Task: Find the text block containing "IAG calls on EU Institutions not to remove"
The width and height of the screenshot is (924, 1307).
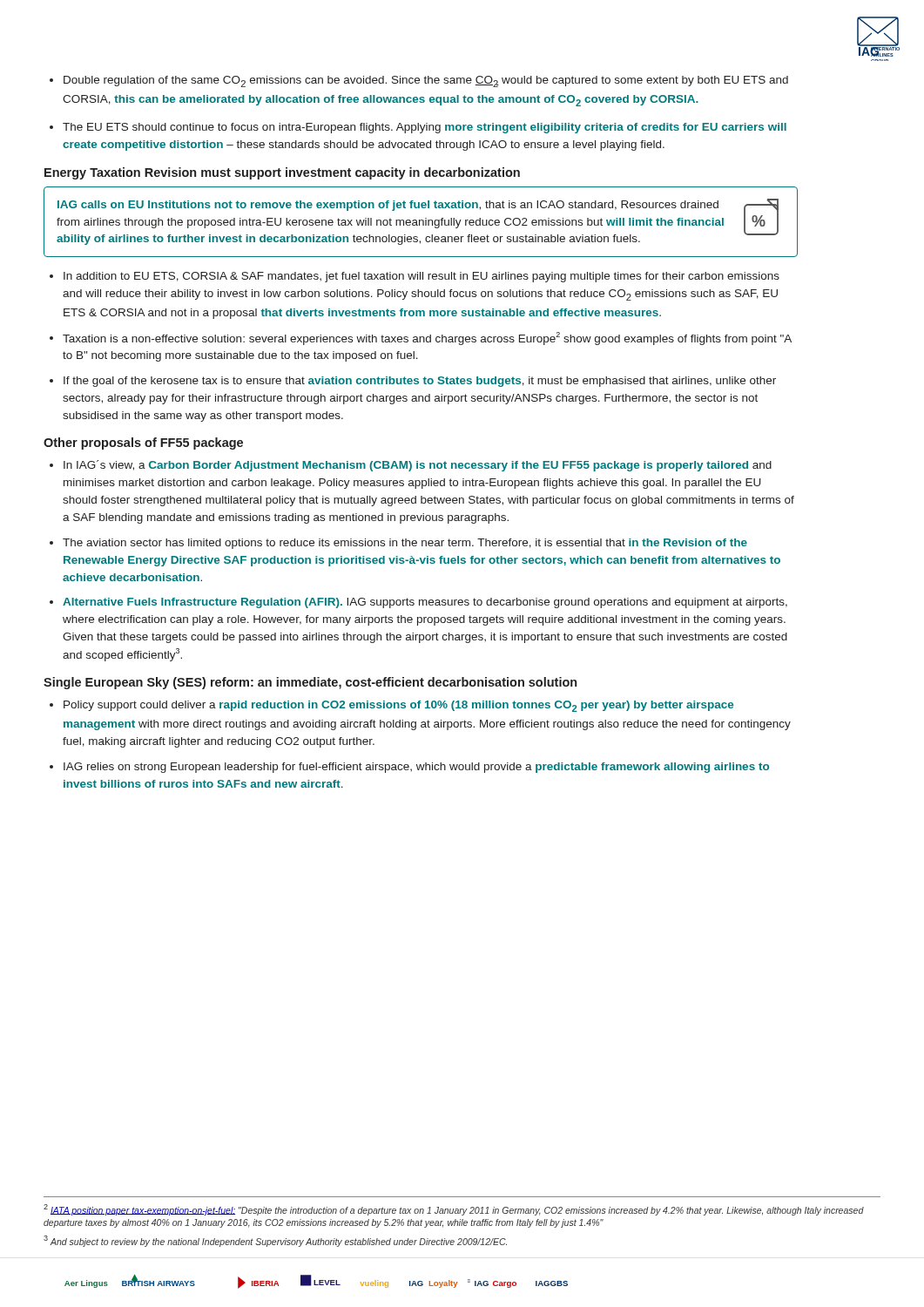Action: tap(421, 222)
